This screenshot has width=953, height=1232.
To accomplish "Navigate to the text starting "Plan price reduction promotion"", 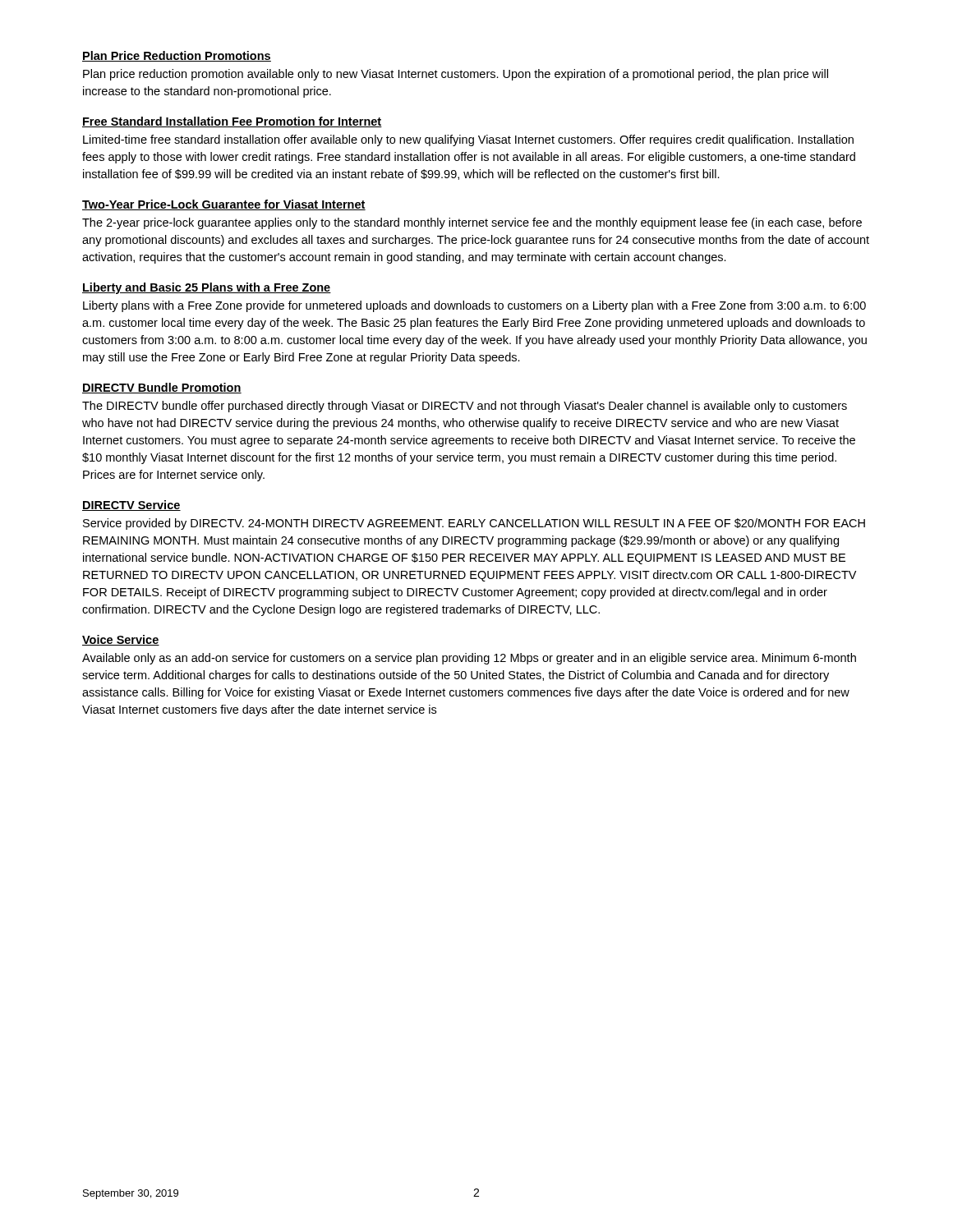I will (476, 83).
